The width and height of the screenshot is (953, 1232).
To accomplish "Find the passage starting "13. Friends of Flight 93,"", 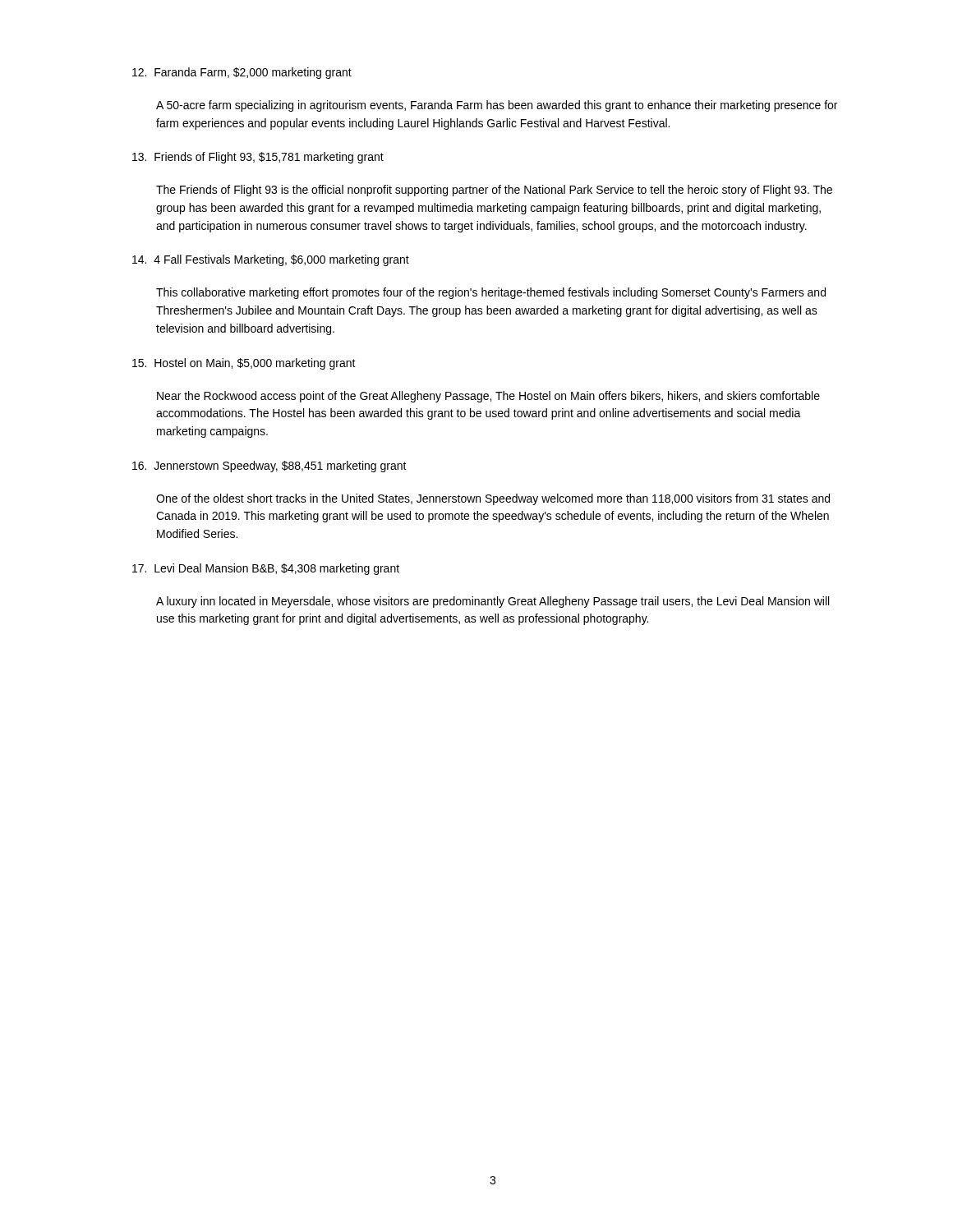I will [x=258, y=158].
